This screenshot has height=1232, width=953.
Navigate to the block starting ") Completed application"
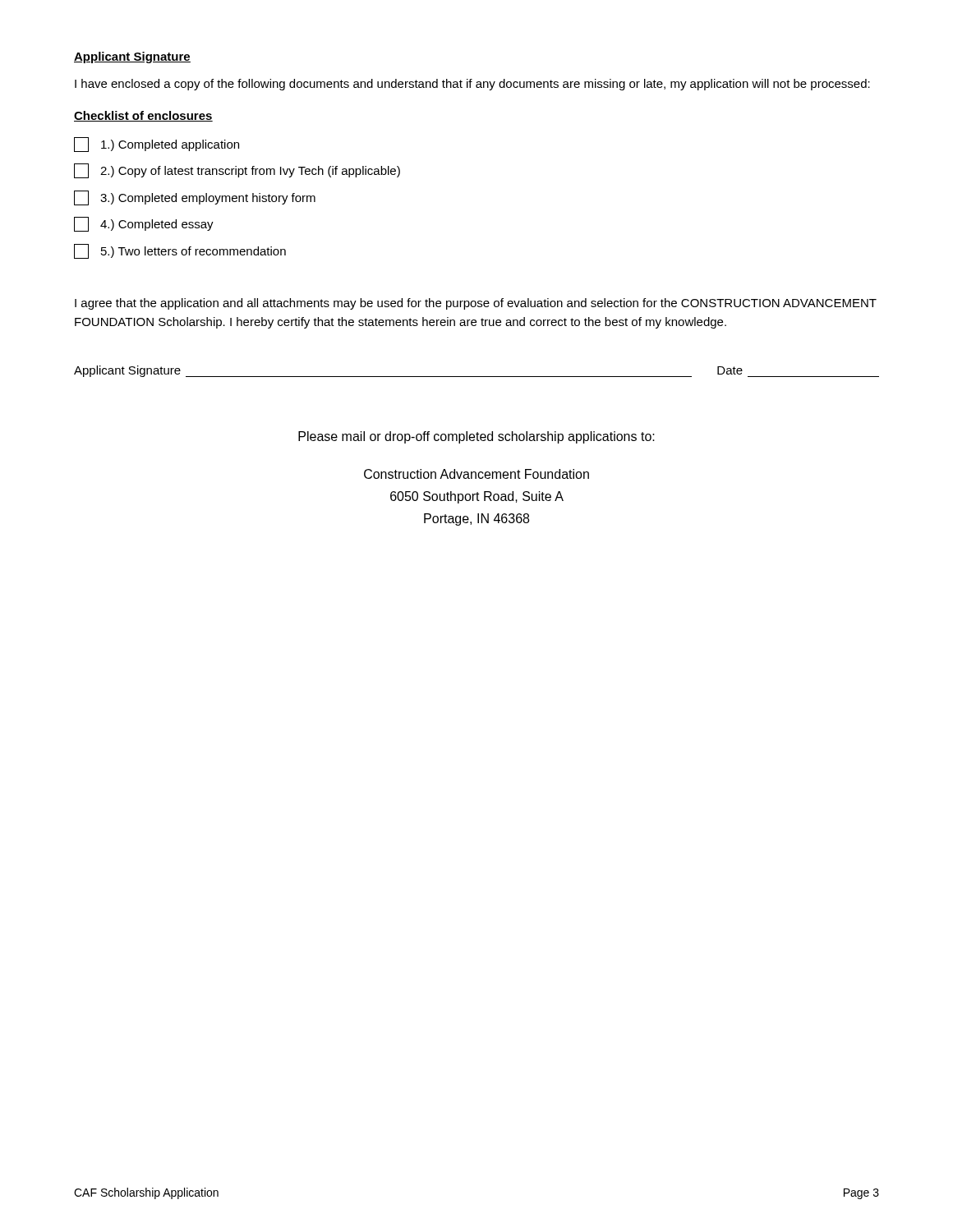157,144
